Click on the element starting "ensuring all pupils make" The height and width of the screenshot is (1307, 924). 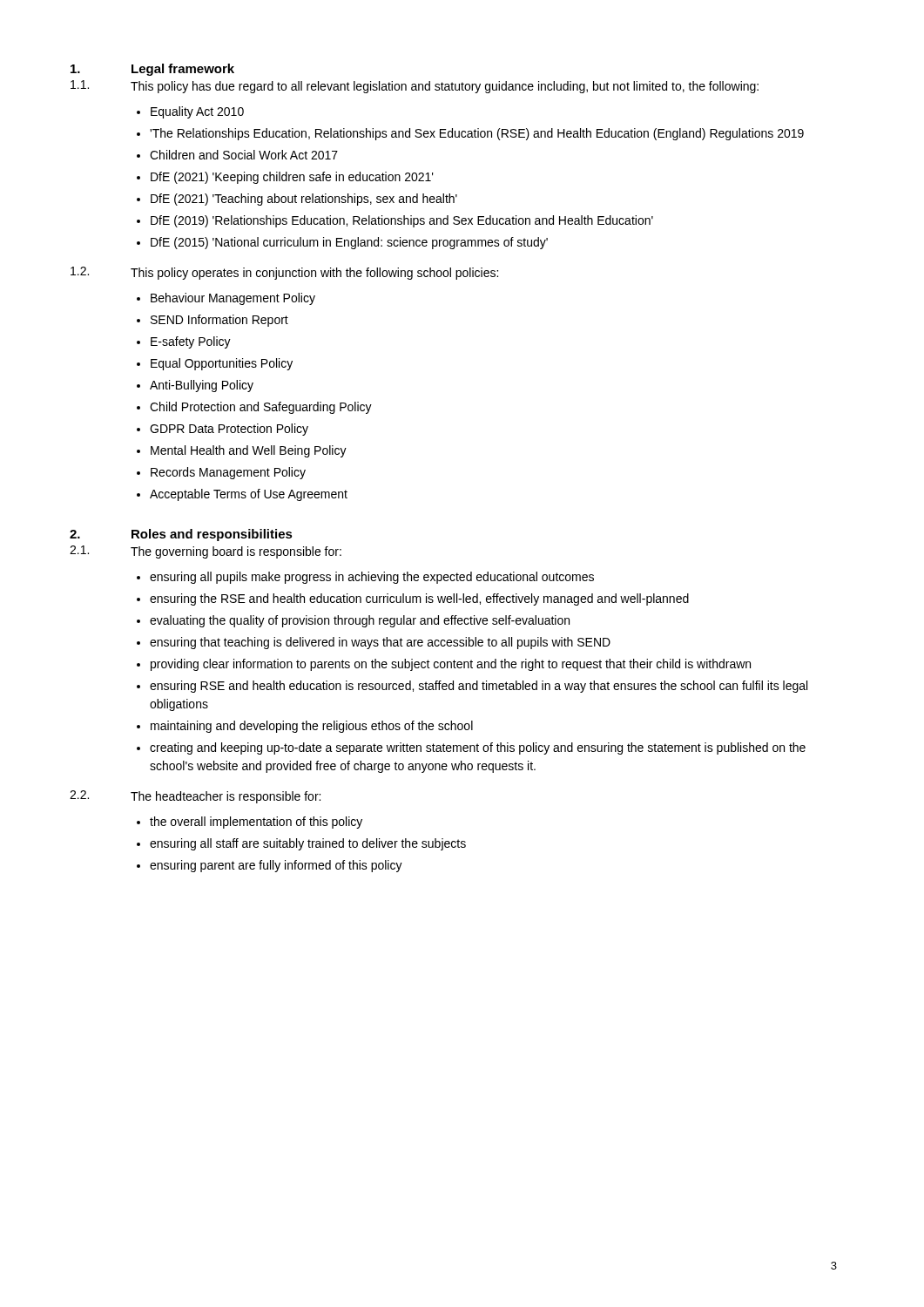tap(372, 577)
